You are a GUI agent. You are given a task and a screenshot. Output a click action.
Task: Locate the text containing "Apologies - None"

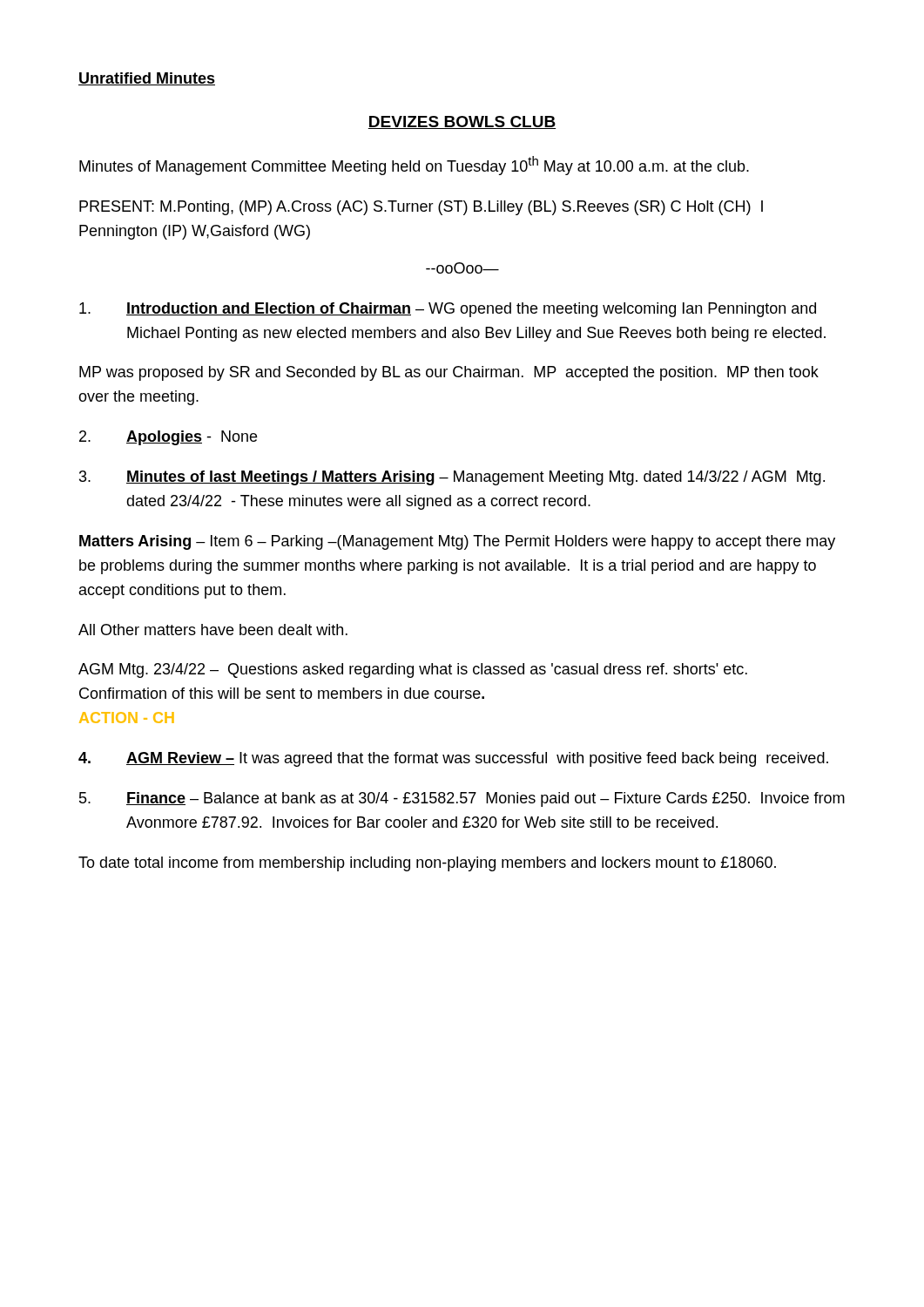pos(168,438)
